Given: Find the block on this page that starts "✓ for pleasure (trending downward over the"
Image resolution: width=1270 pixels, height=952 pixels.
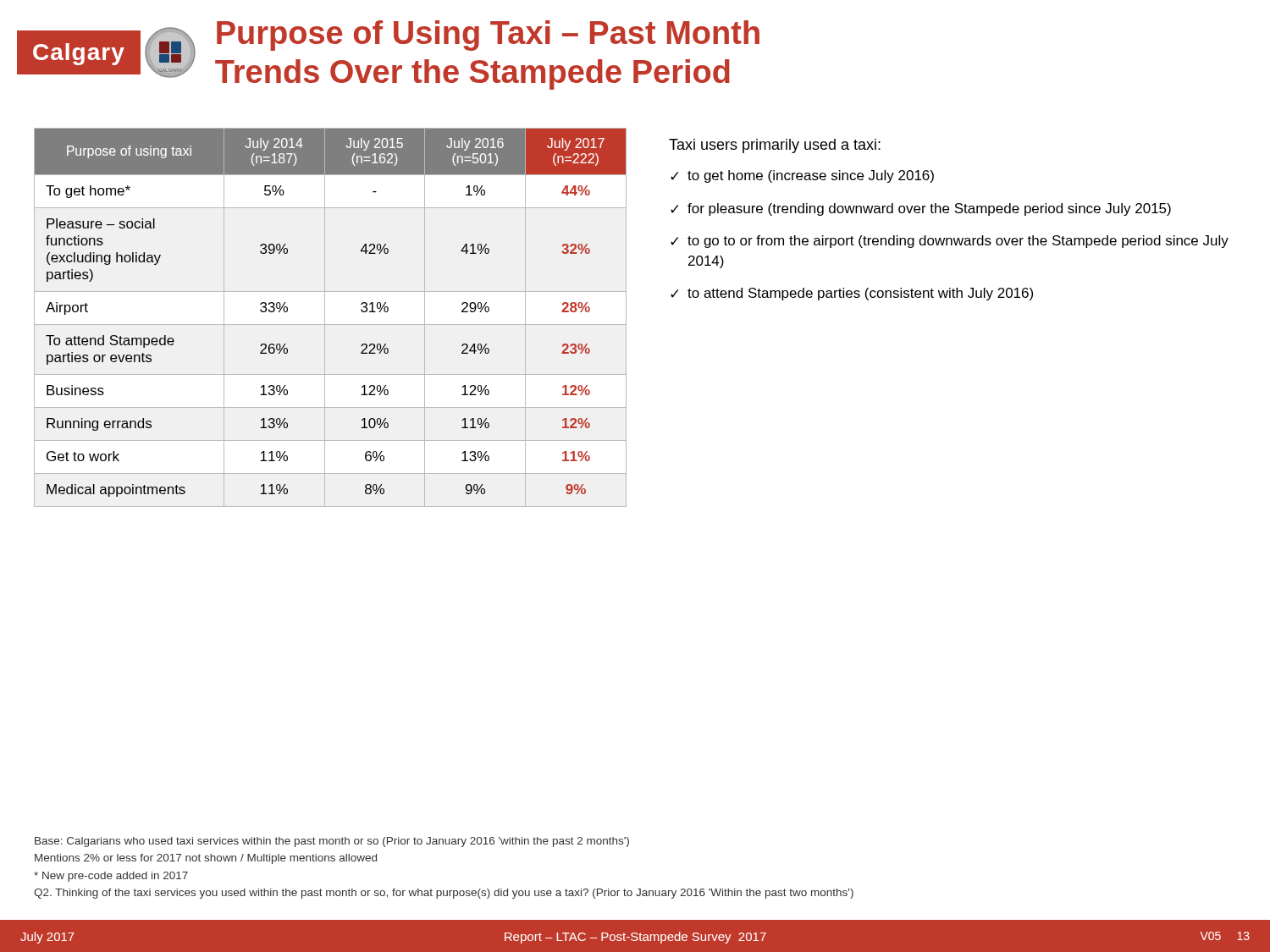Looking at the screenshot, I should pos(920,209).
